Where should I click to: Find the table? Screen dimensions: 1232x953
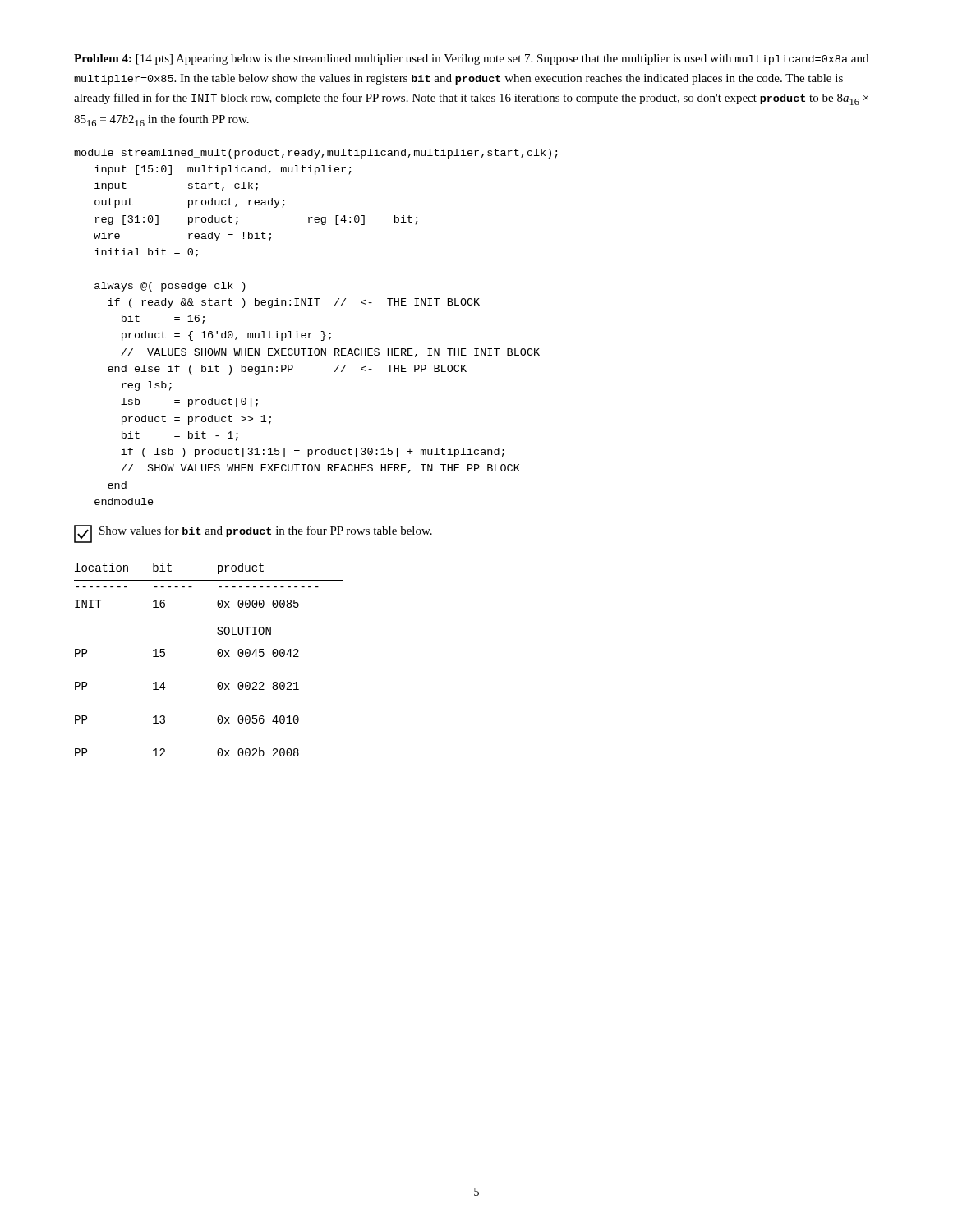pos(476,661)
